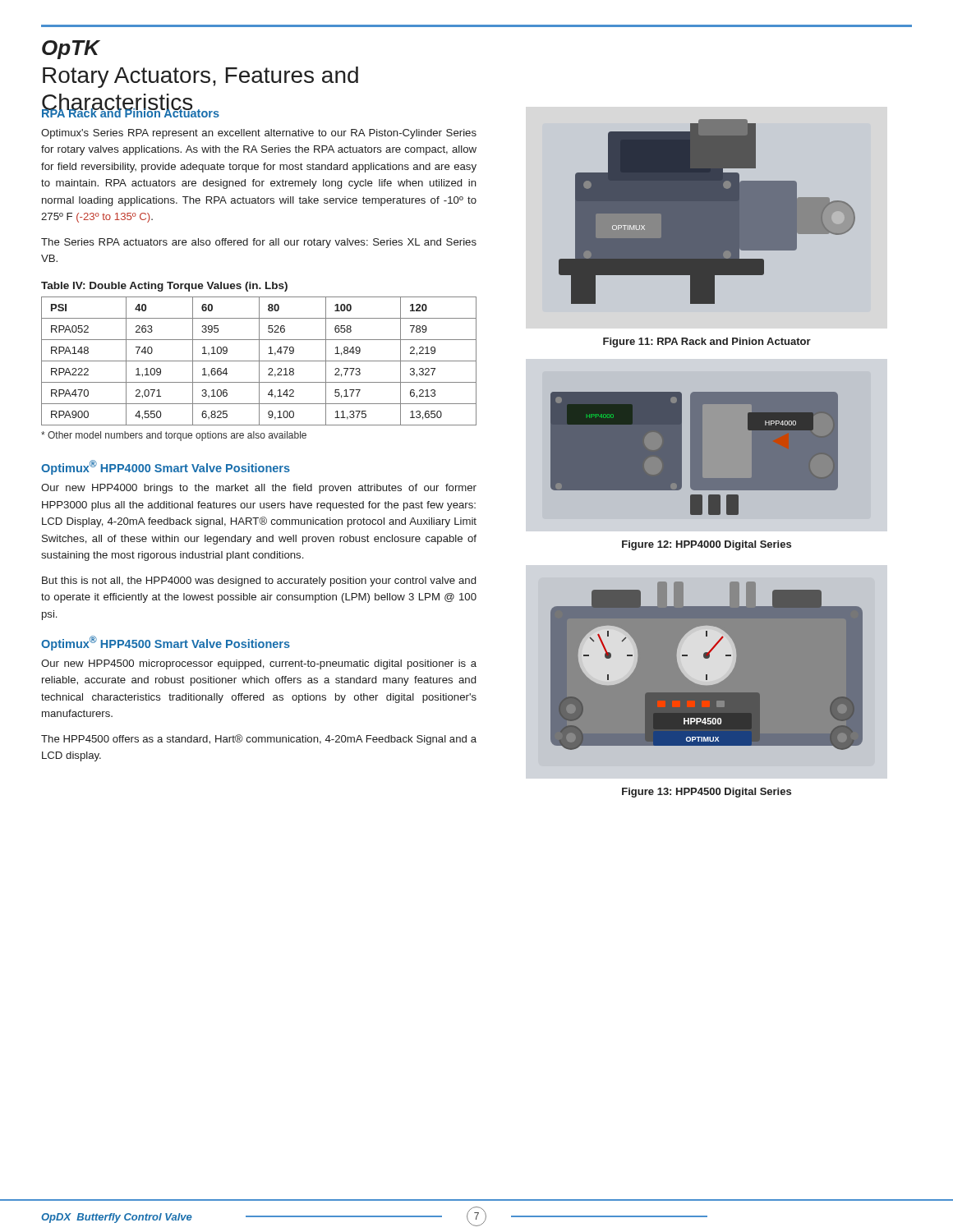953x1232 pixels.
Task: Click on the block starting "Figure 12: HPP4000"
Action: [707, 544]
